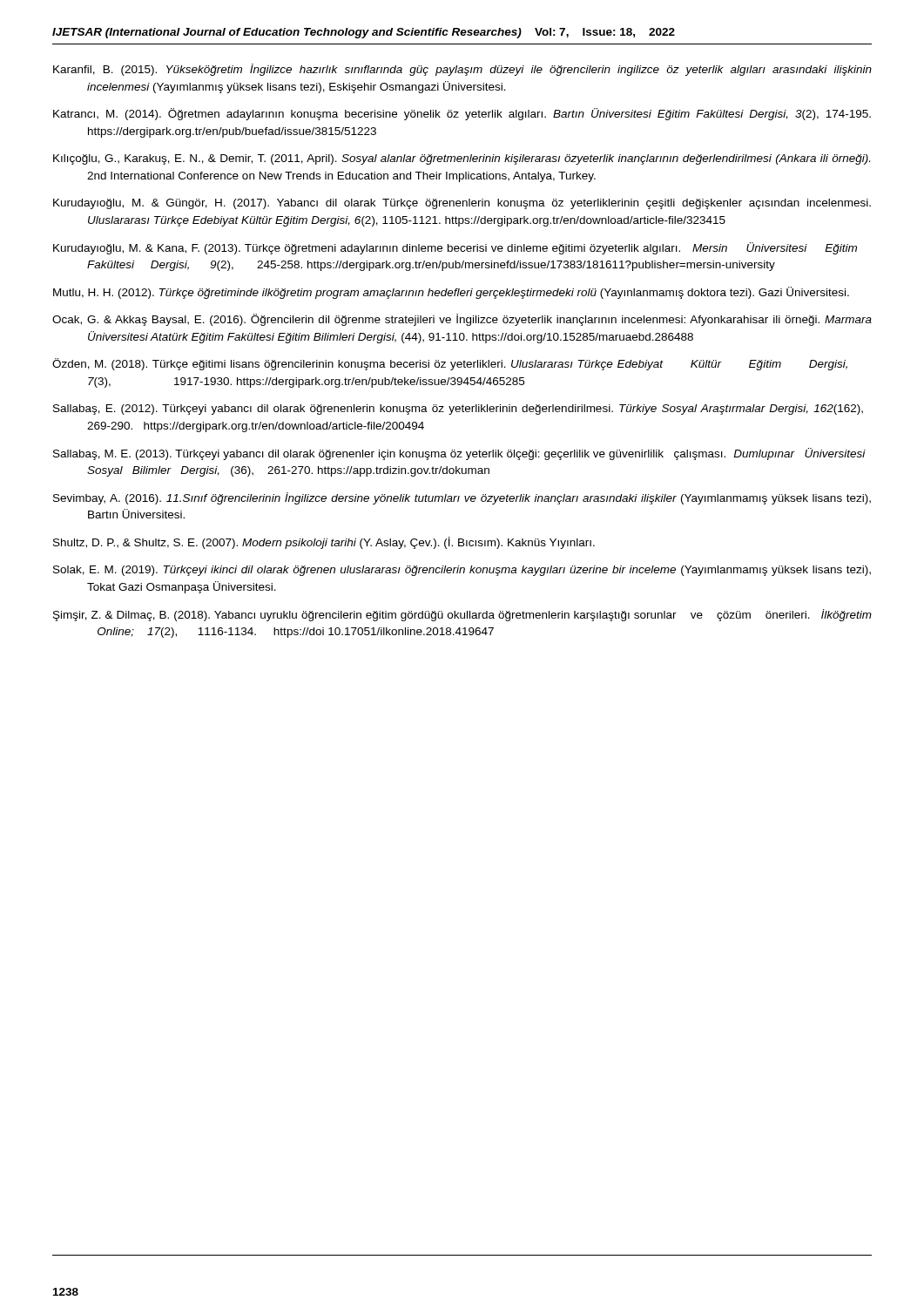Locate the block of text that opens with "Katrancı, M. (2014). Öğretmen adaylarının konuşma becerisine yönelik"
The height and width of the screenshot is (1307, 924).
click(462, 122)
